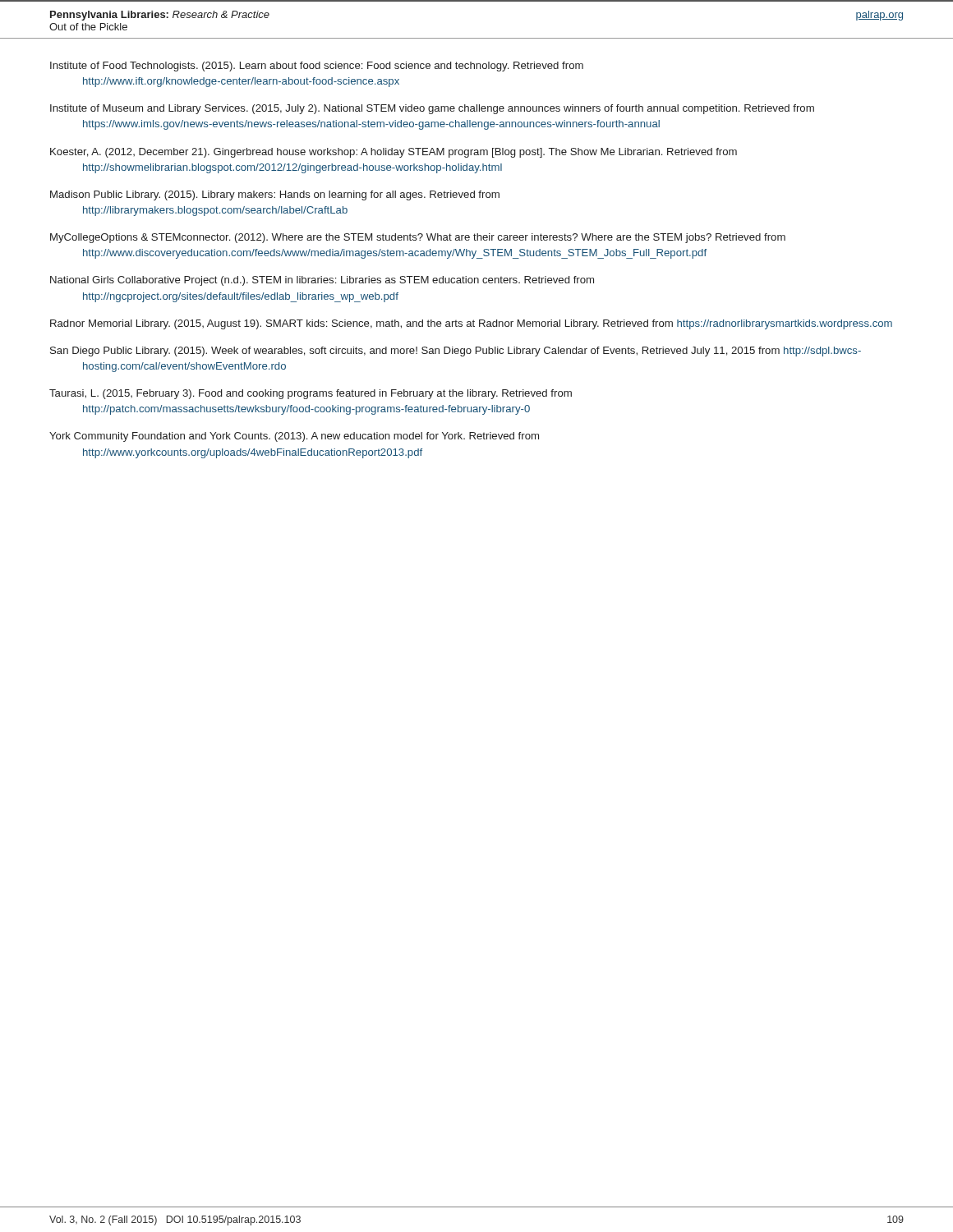Image resolution: width=953 pixels, height=1232 pixels.
Task: Find the text starting "Radnor Memorial Library."
Action: [x=471, y=323]
